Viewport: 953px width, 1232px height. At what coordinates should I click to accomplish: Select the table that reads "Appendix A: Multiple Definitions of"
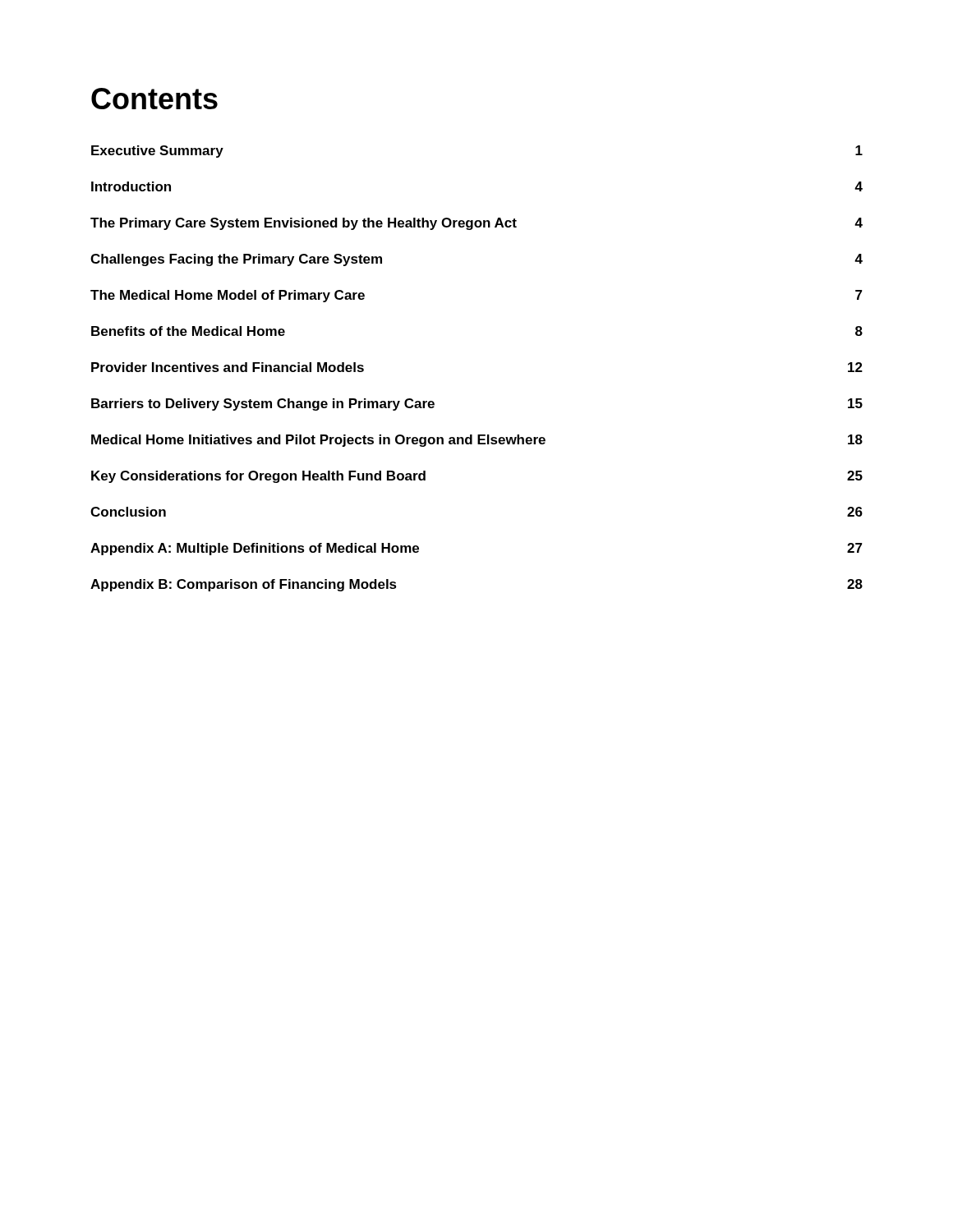click(476, 368)
